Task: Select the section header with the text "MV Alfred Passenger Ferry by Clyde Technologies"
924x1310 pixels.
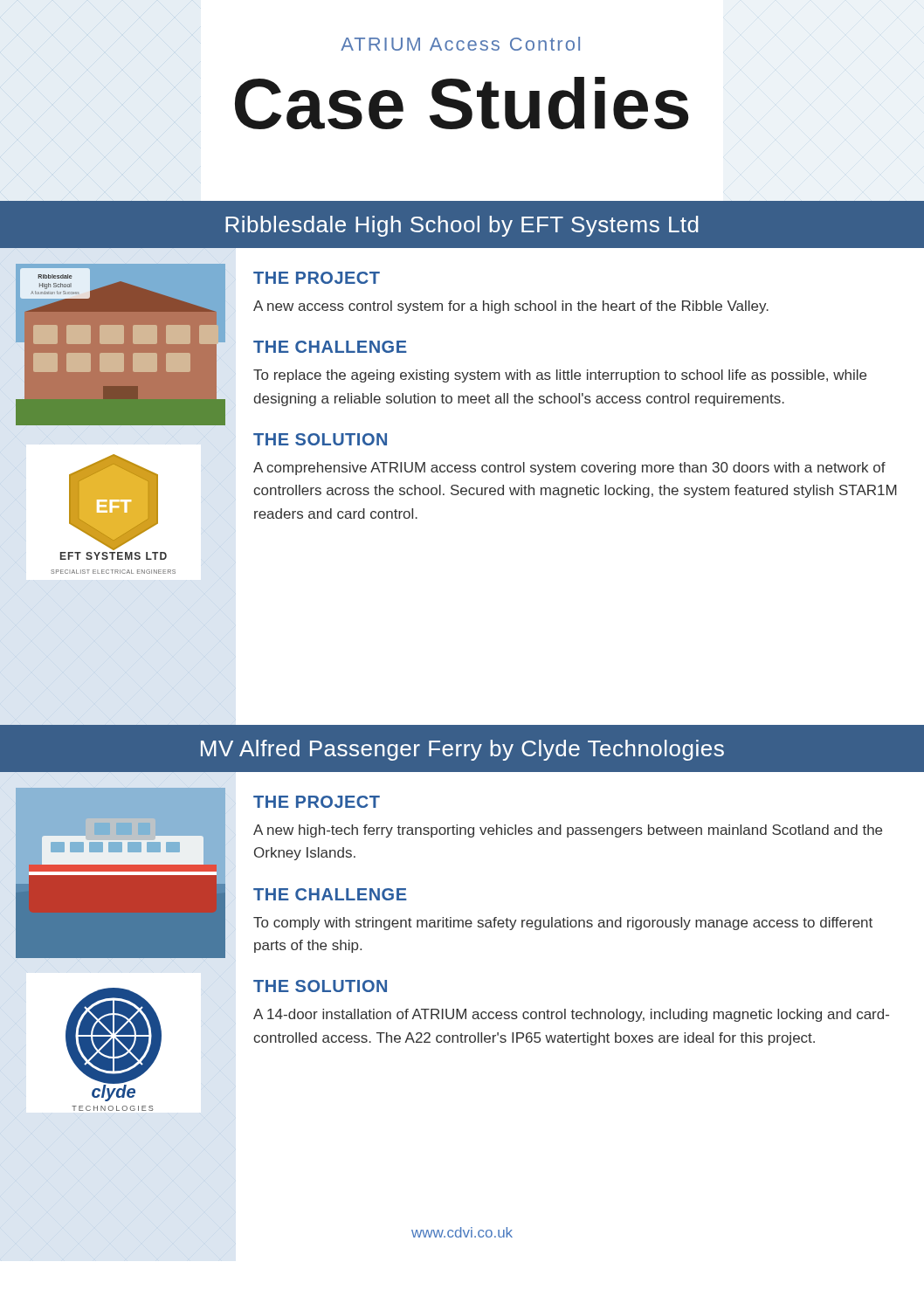Action: click(x=462, y=748)
